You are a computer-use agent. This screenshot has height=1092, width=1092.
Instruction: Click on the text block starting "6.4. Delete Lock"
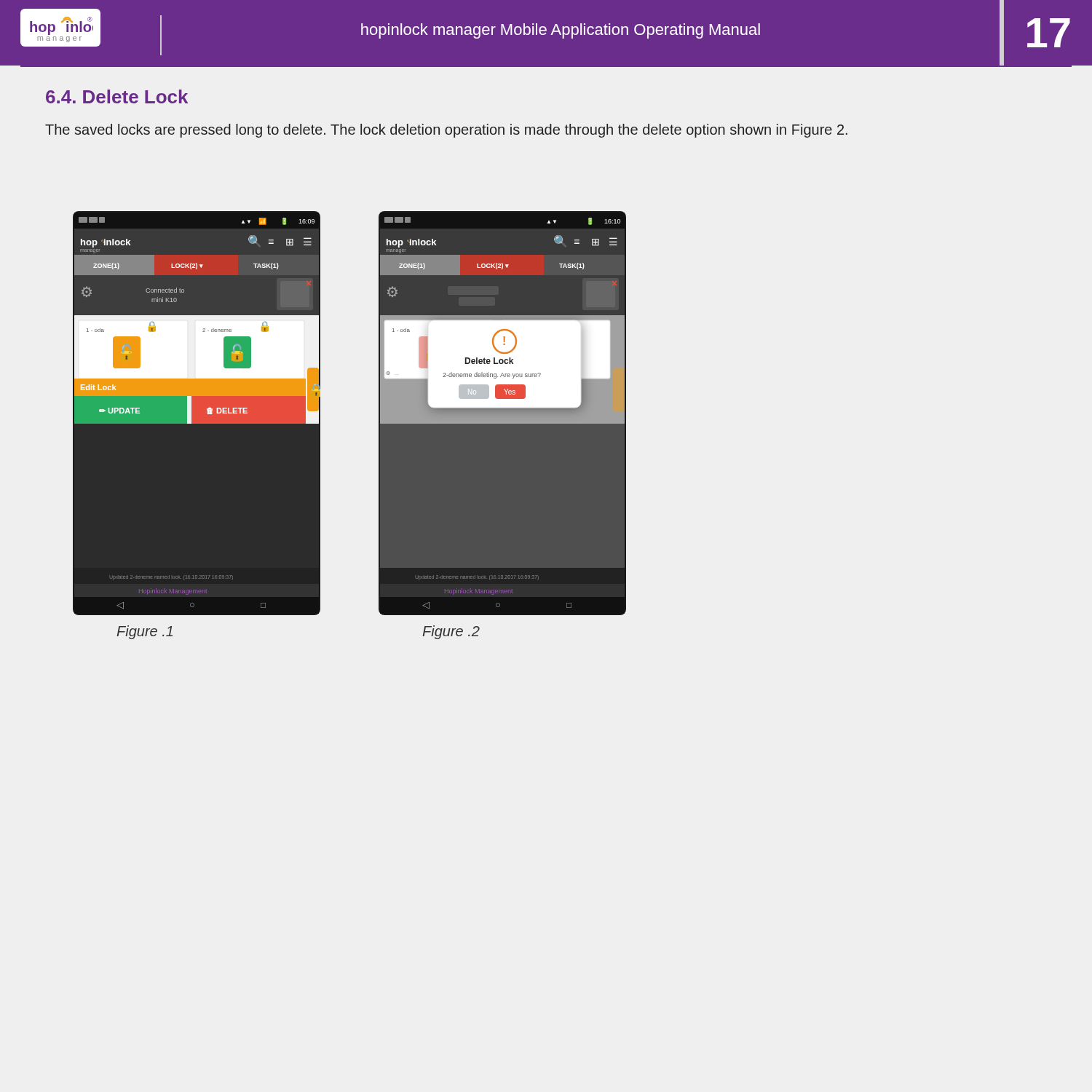coord(117,97)
